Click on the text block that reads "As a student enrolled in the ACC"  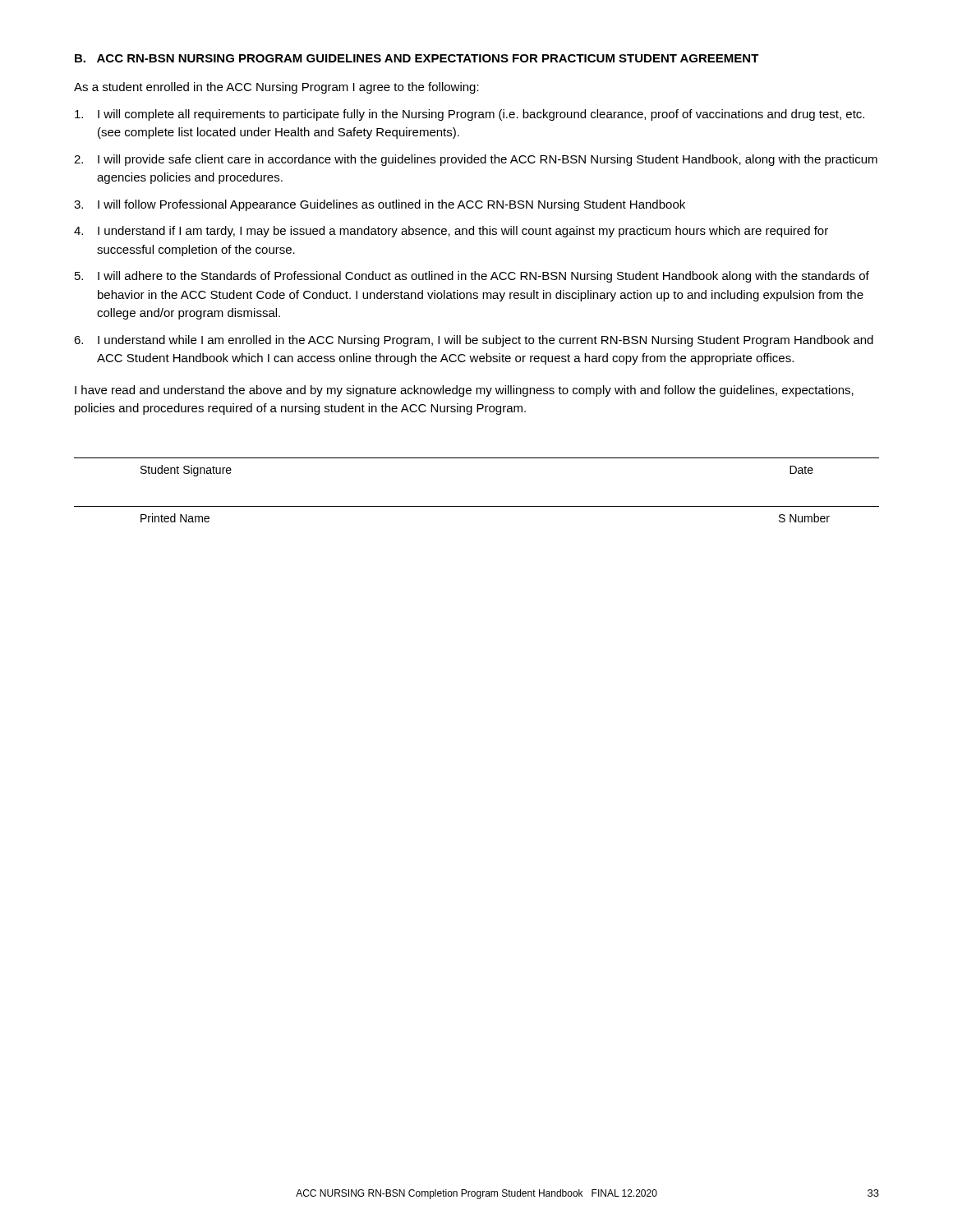tap(277, 87)
